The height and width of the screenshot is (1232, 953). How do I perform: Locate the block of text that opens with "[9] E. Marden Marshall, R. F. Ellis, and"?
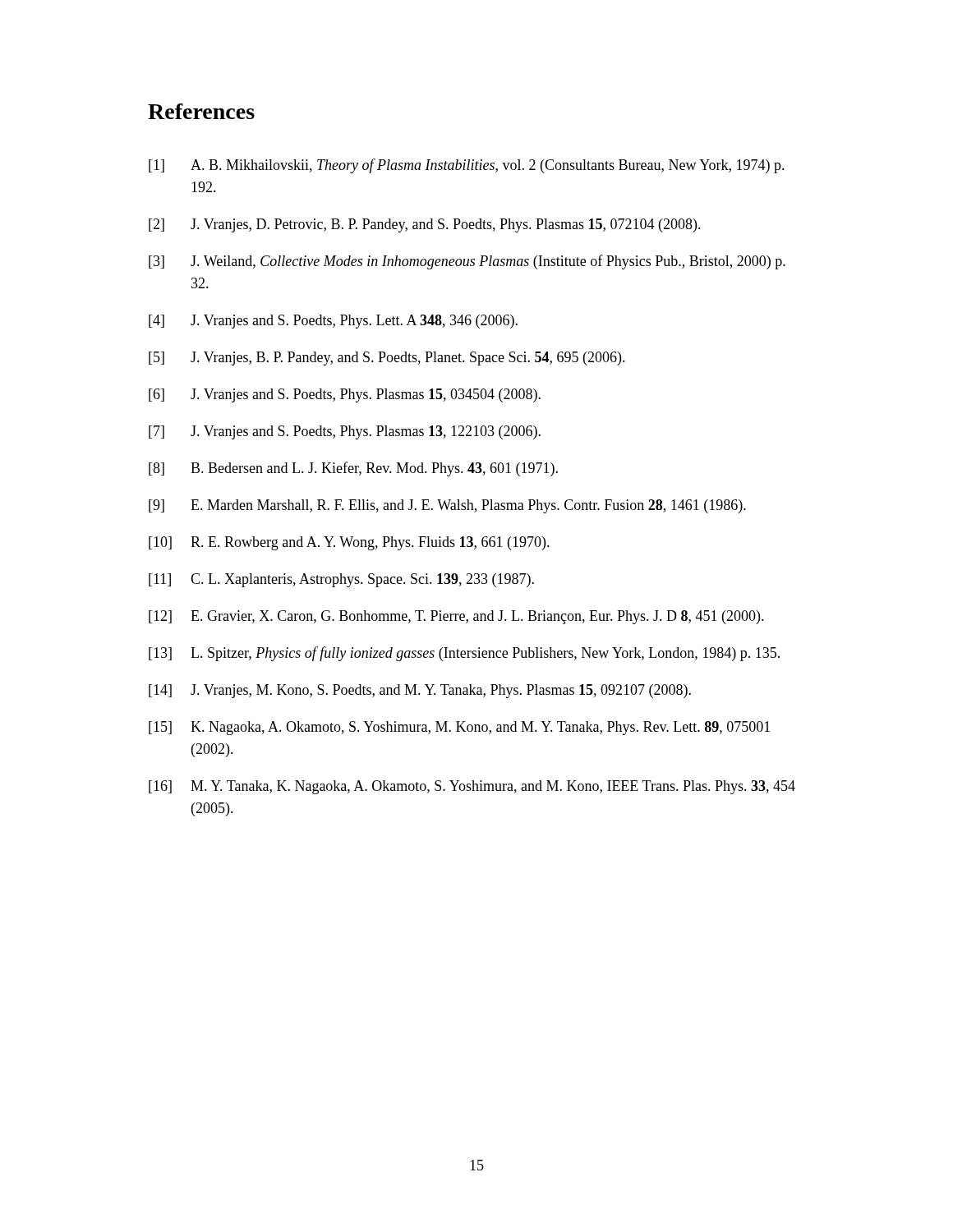(476, 505)
